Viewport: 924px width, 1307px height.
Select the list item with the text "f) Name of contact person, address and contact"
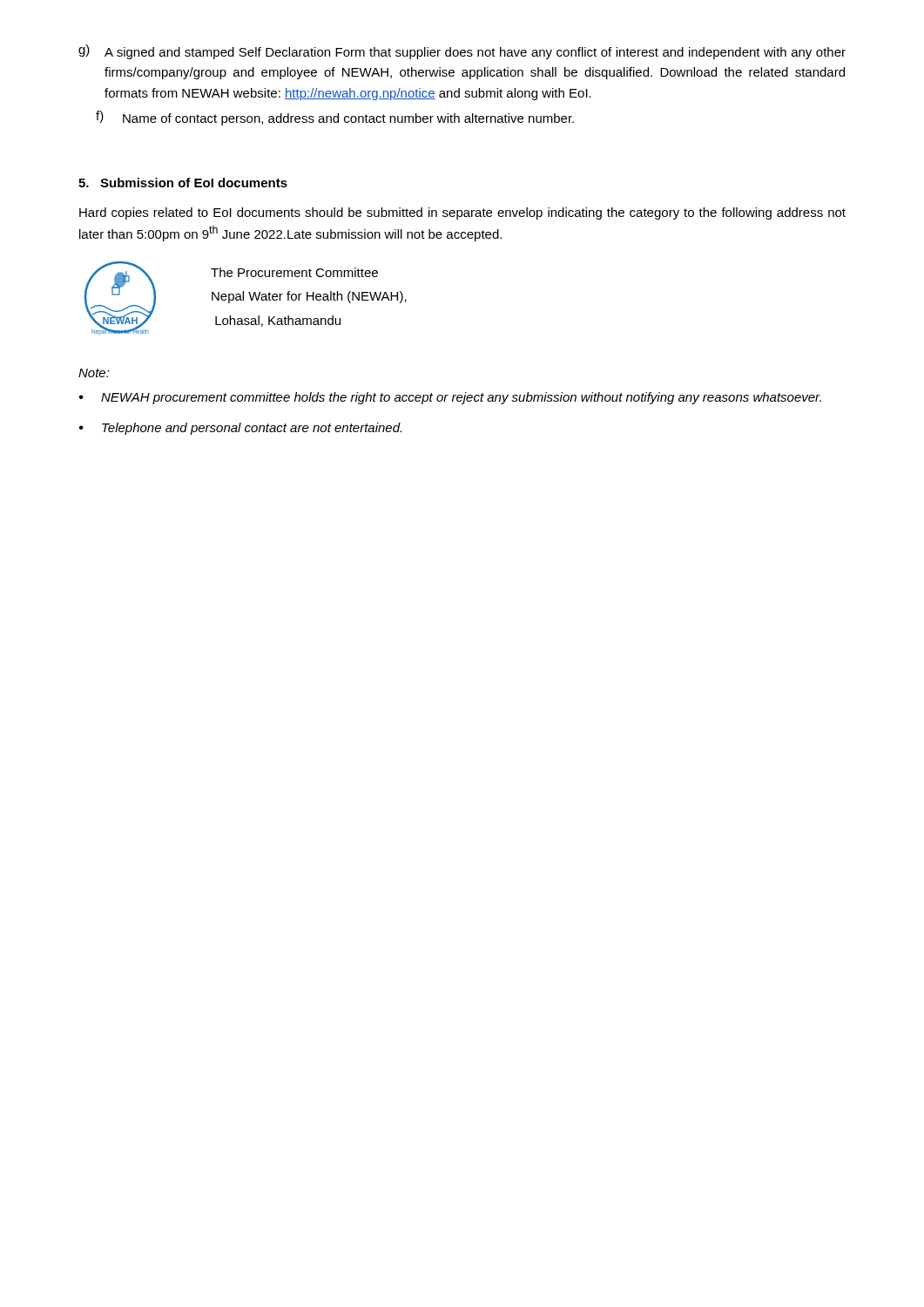click(462, 118)
